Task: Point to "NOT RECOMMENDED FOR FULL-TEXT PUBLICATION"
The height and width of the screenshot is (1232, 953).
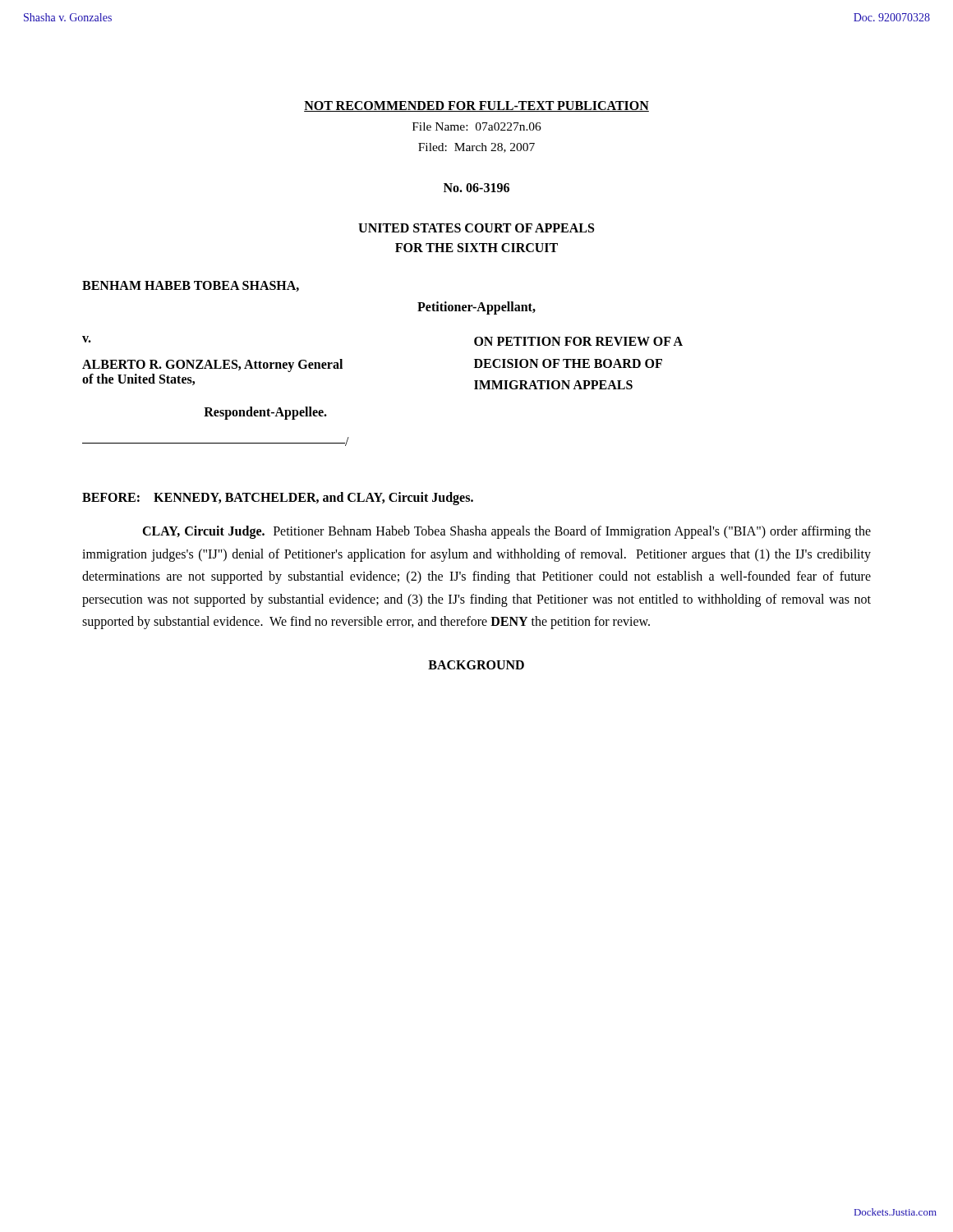Action: pyautogui.click(x=476, y=106)
